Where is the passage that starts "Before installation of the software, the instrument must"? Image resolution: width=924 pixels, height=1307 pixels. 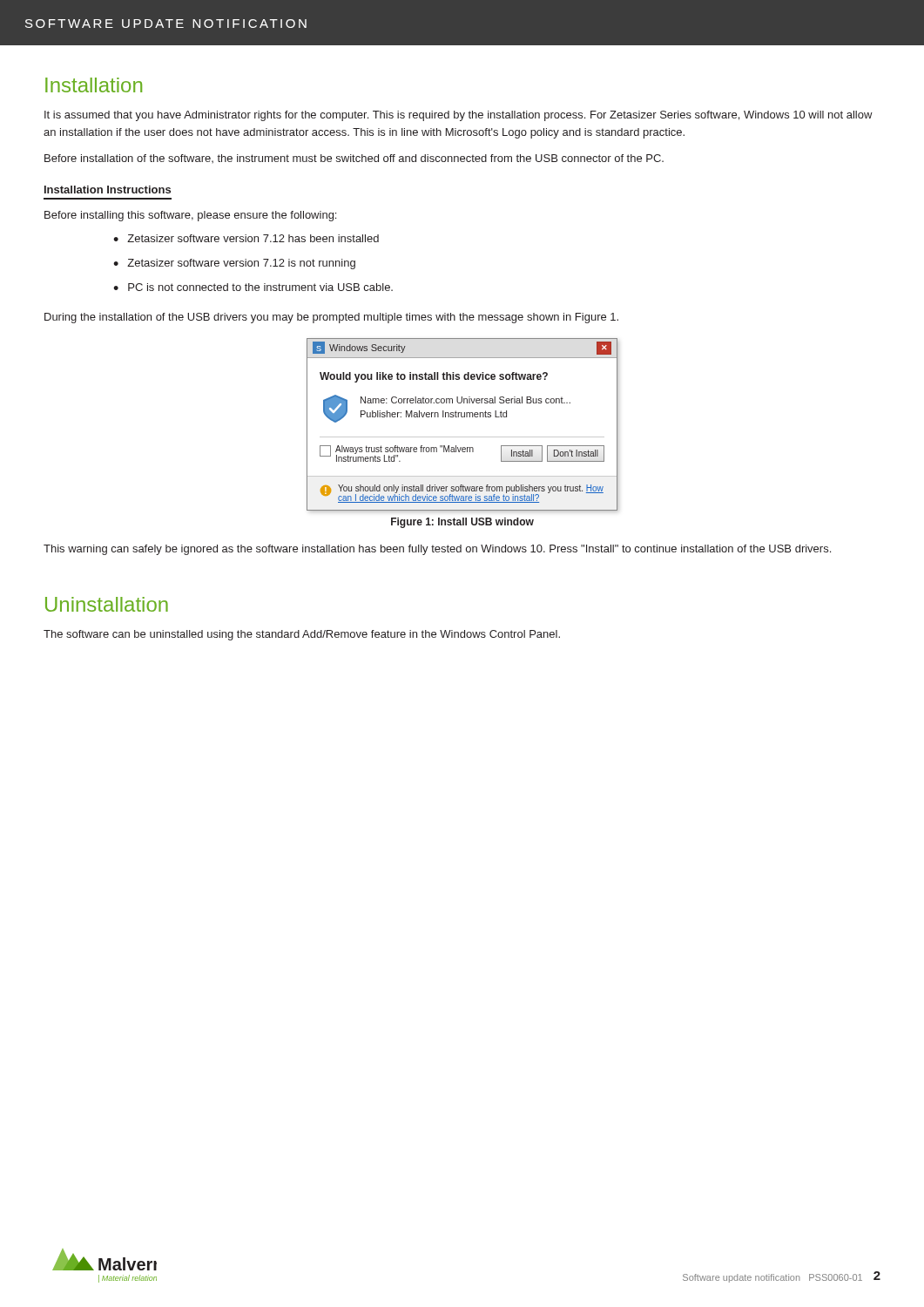tap(354, 158)
